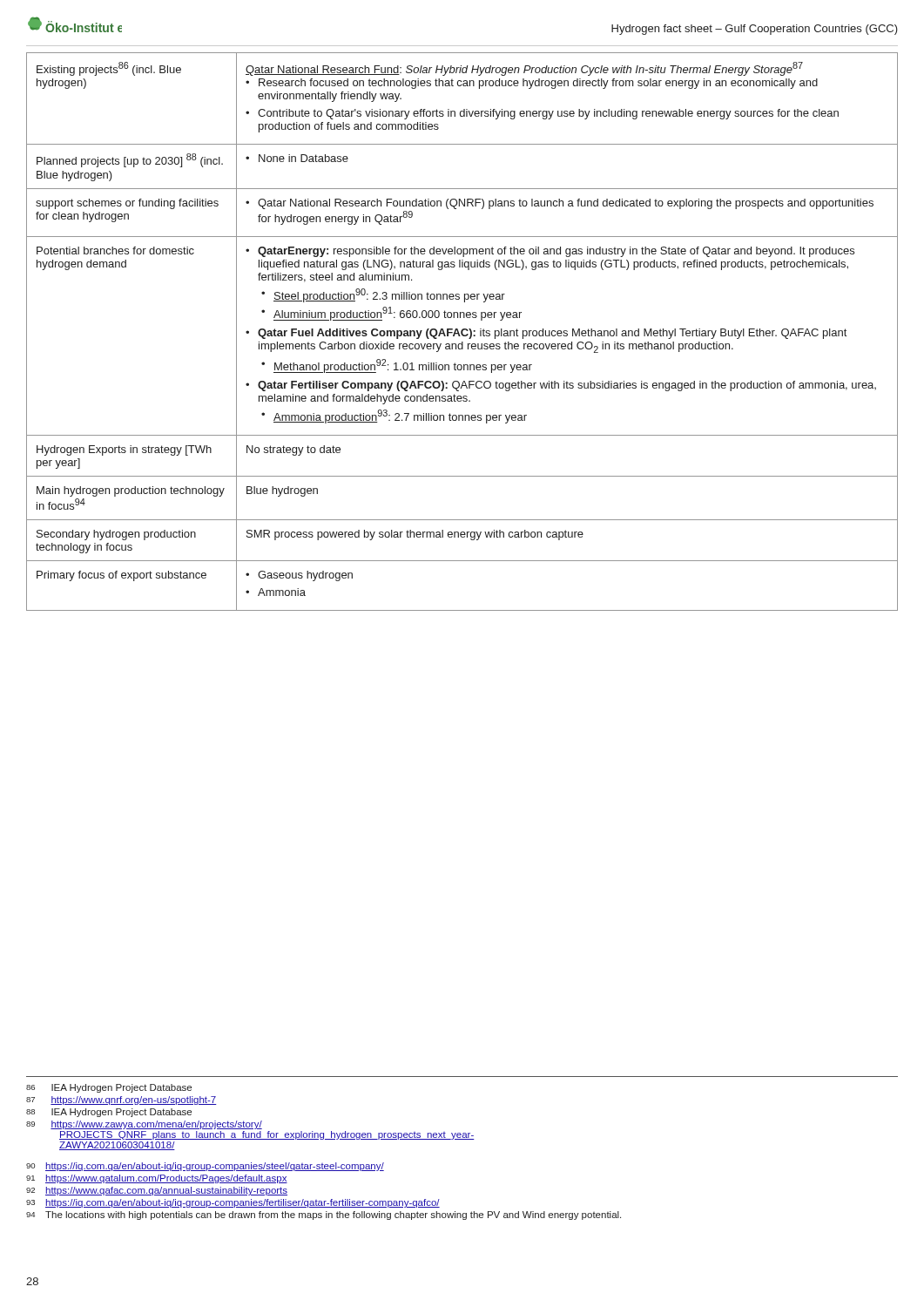Select the footnote with the text "91 https://www.qatalum.com/Products/Pages/default.aspx"
This screenshot has height=1307, width=924.
pos(157,1178)
